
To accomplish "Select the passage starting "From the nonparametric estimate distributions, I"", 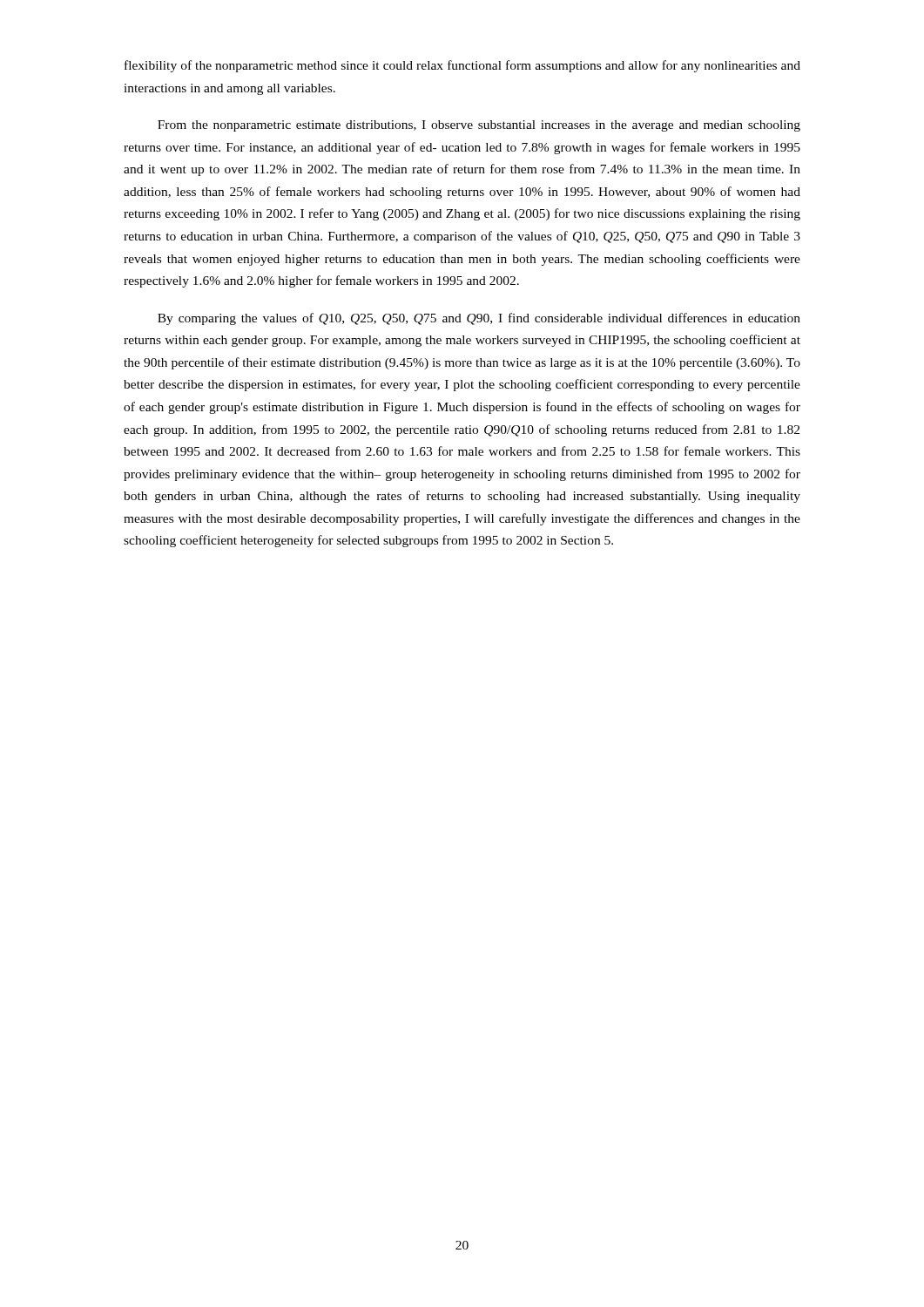I will coord(462,203).
